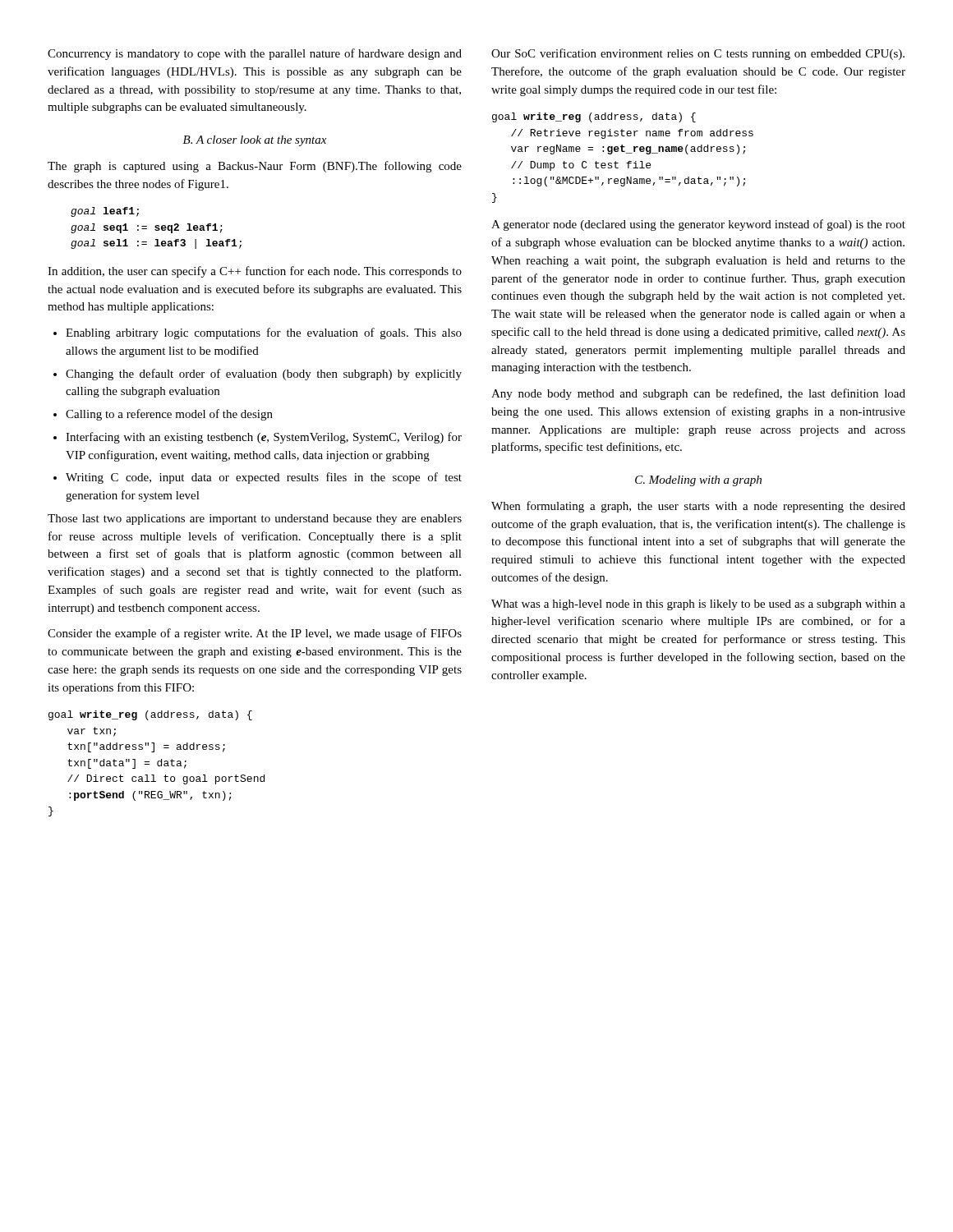
Task: Point to the block beginning "goal leaf1; goal seq1 :="
Action: pos(105,212)
